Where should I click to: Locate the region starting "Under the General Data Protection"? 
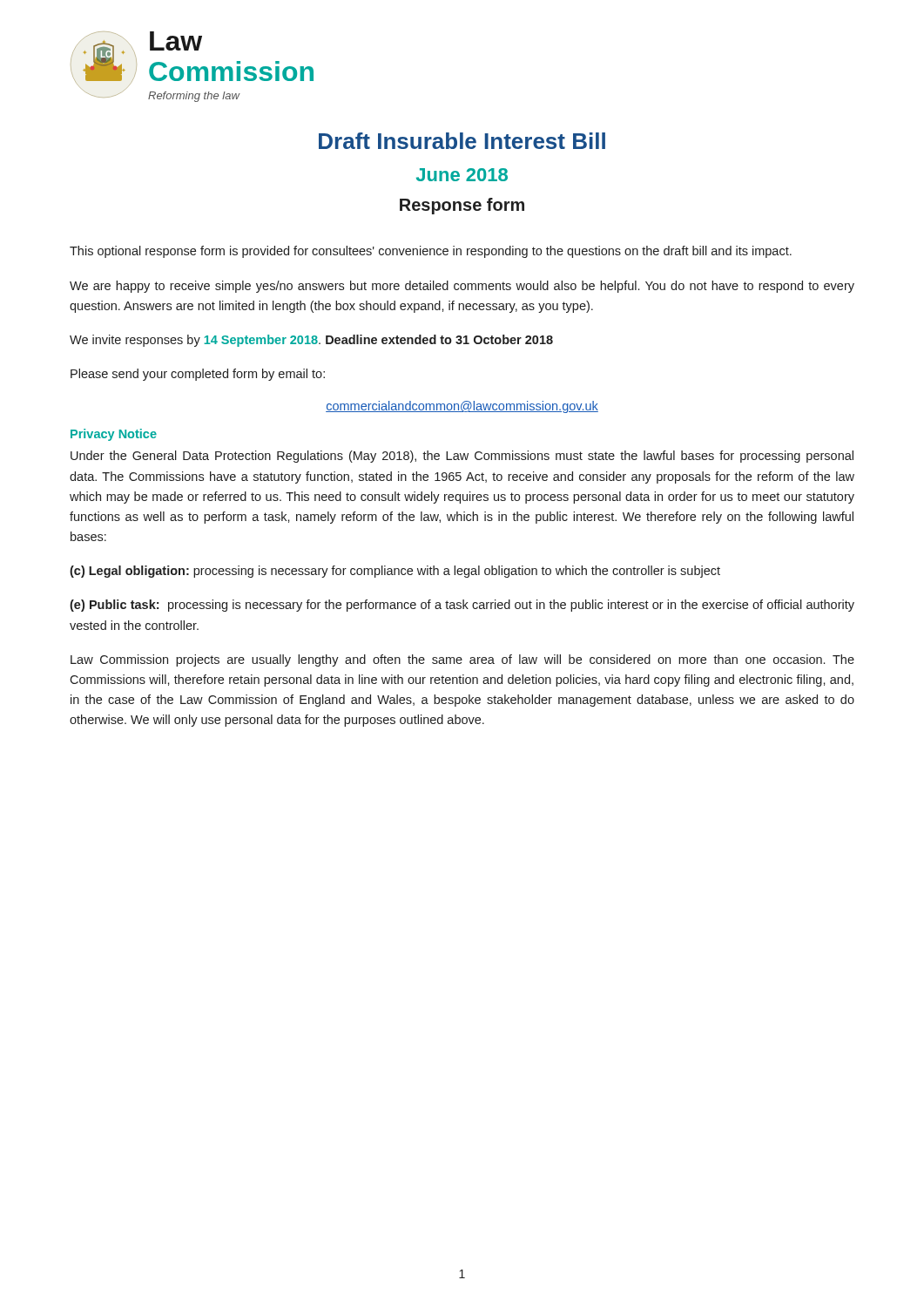coord(462,496)
